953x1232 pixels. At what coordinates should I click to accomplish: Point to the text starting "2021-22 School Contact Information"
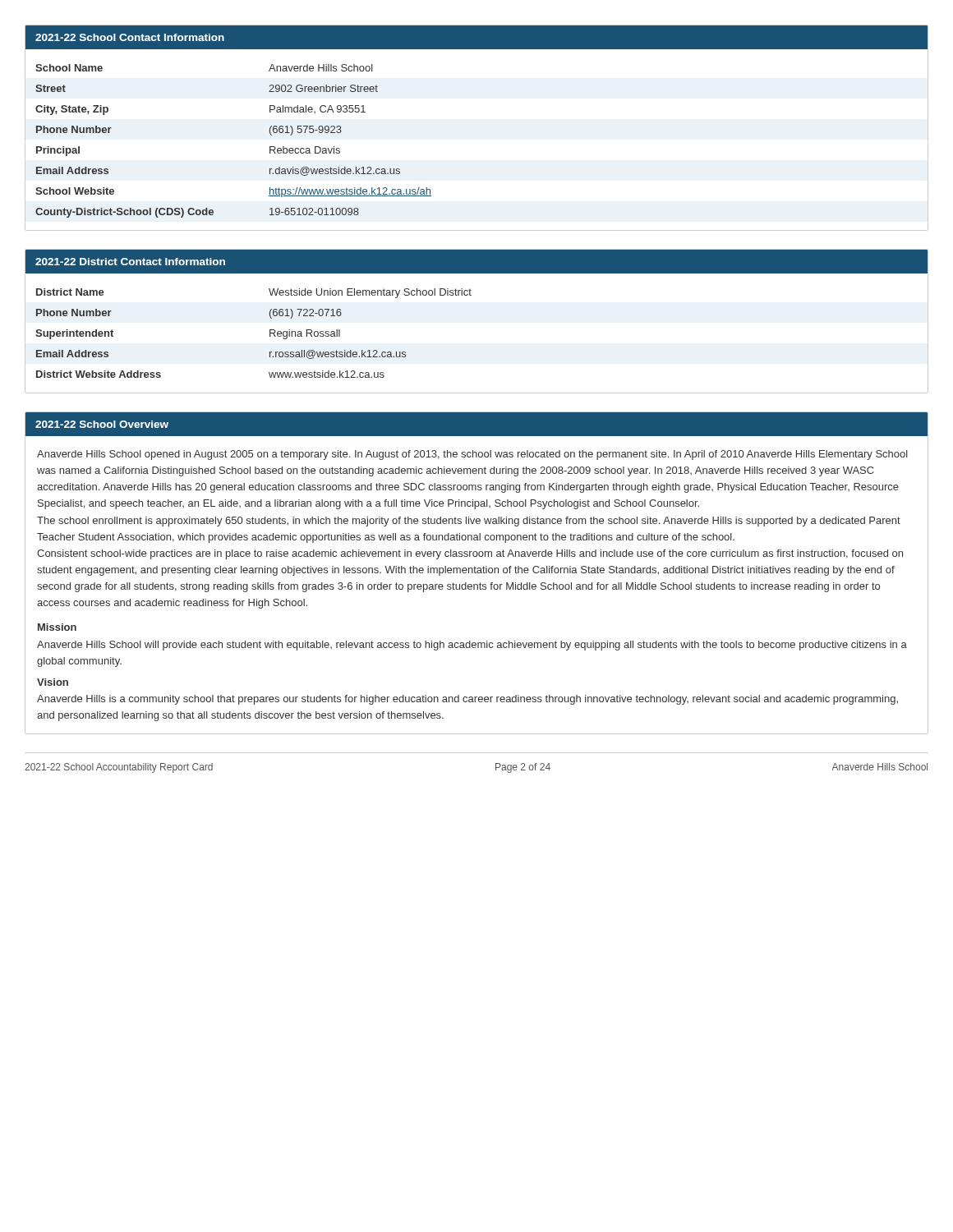(130, 37)
